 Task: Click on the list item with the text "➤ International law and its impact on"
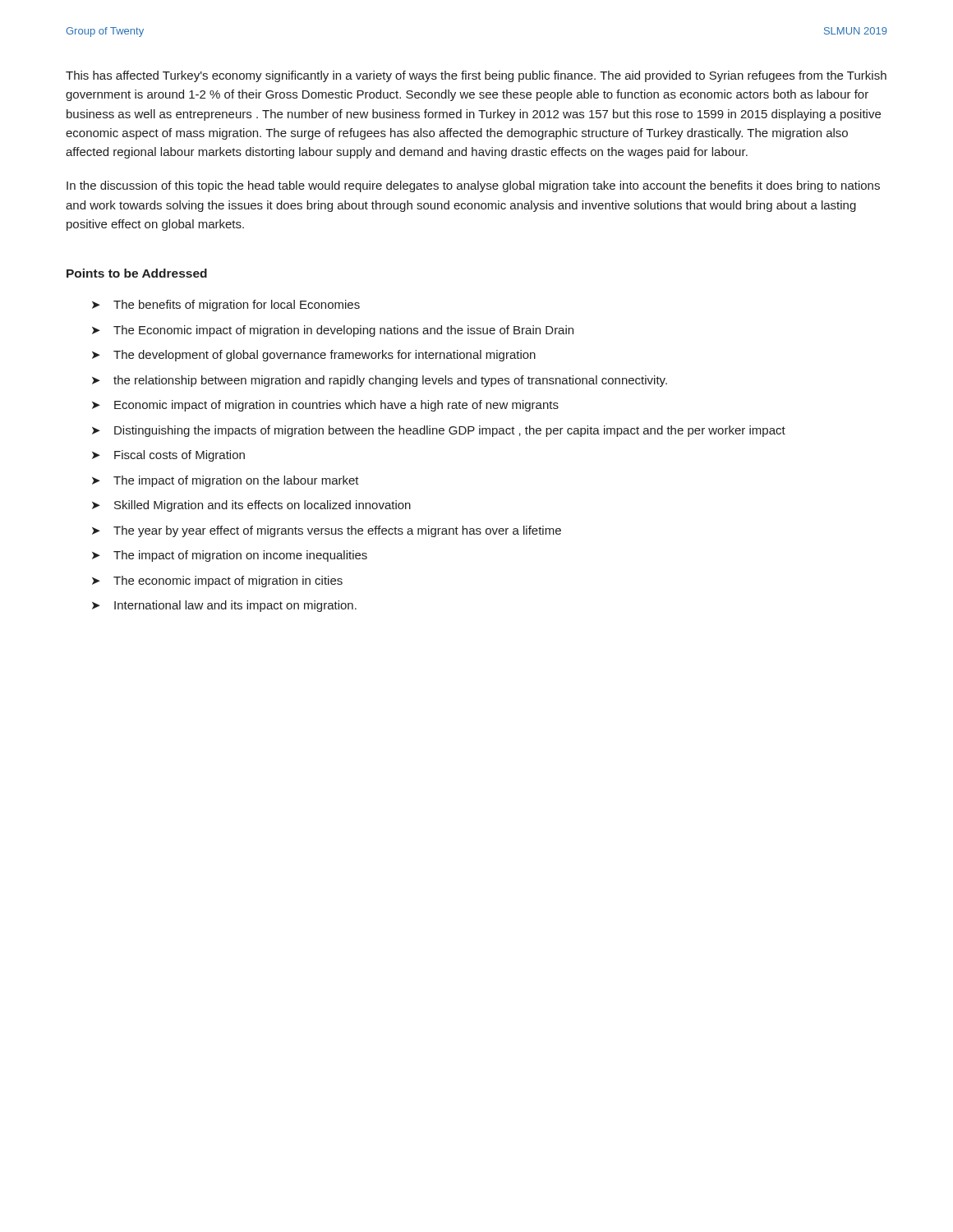coord(224,606)
